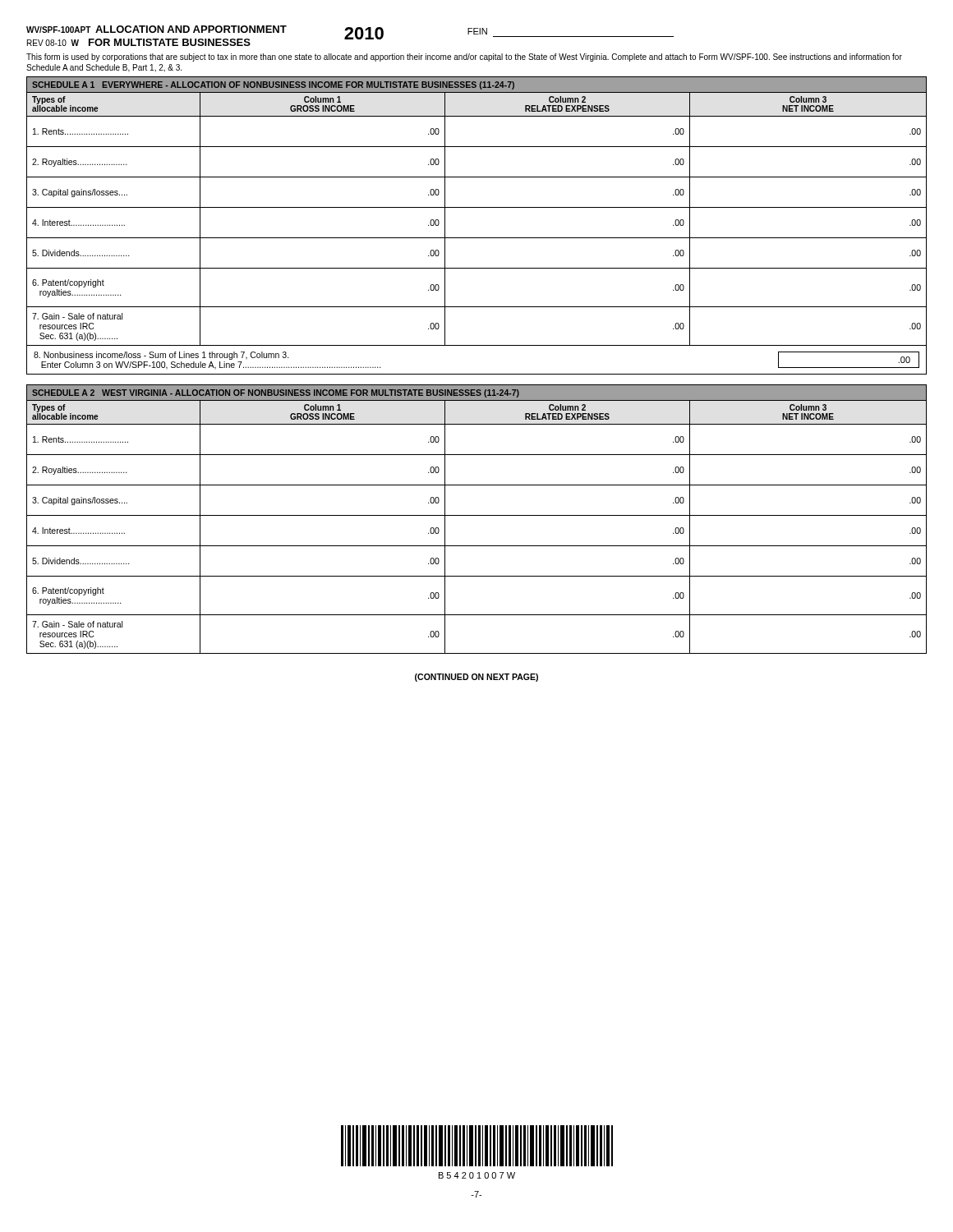Click on the text block with the text "Nonbusiness income/loss - Sum of"
Viewport: 953px width, 1232px height.
click(201, 362)
